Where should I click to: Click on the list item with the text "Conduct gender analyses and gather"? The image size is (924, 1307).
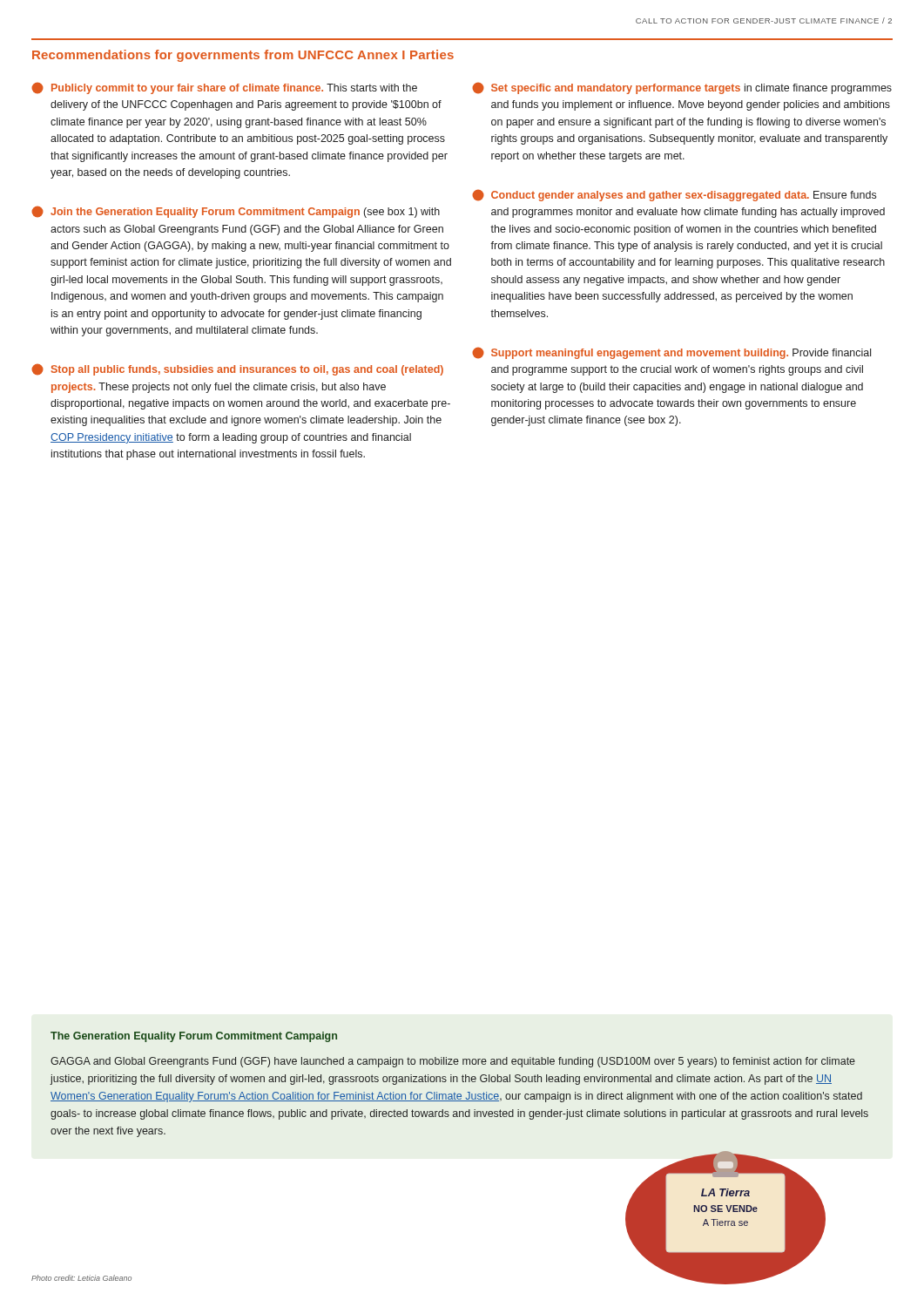[x=682, y=255]
